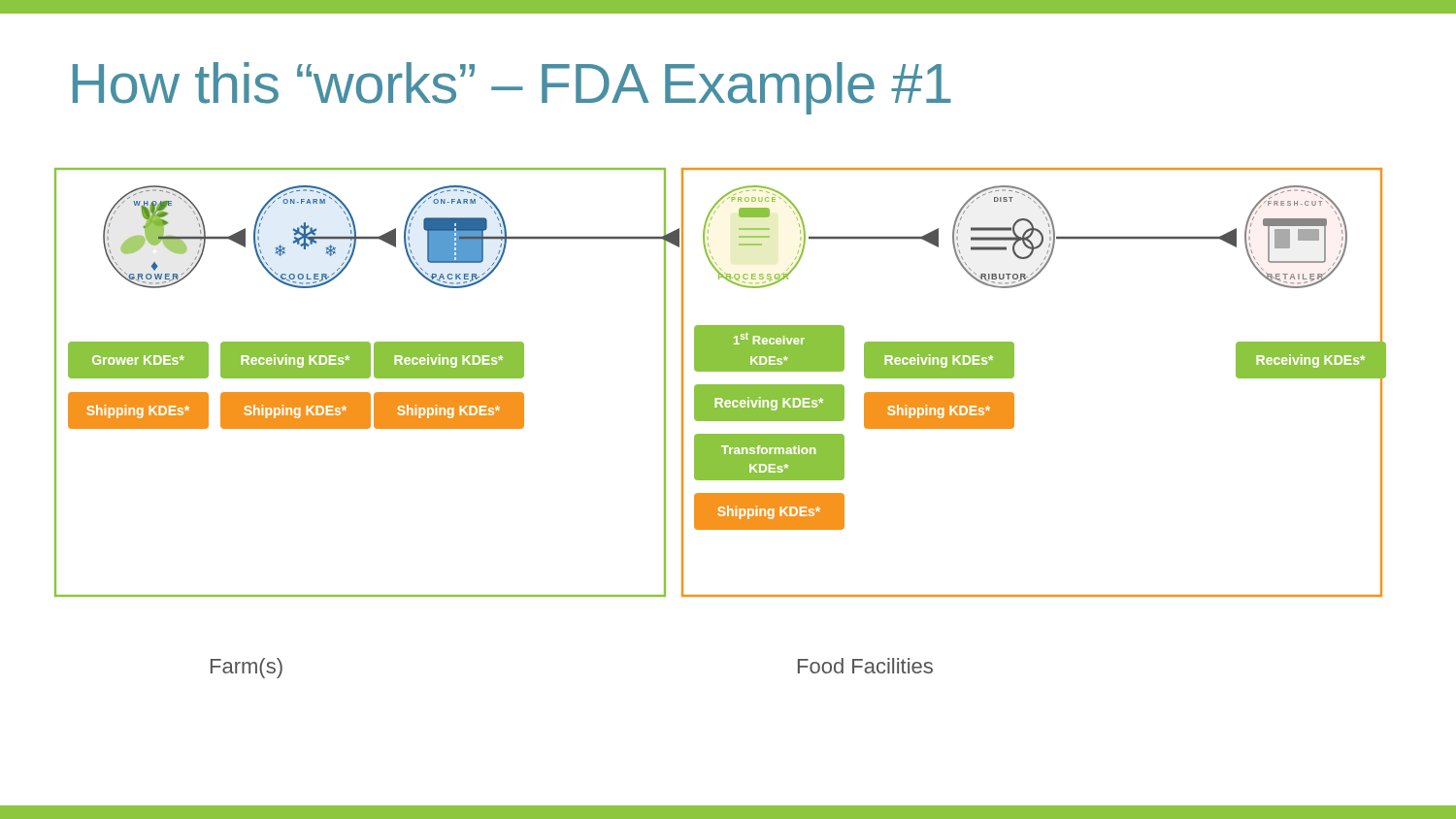Point to the region starting "Food Facilities"

coord(865,666)
